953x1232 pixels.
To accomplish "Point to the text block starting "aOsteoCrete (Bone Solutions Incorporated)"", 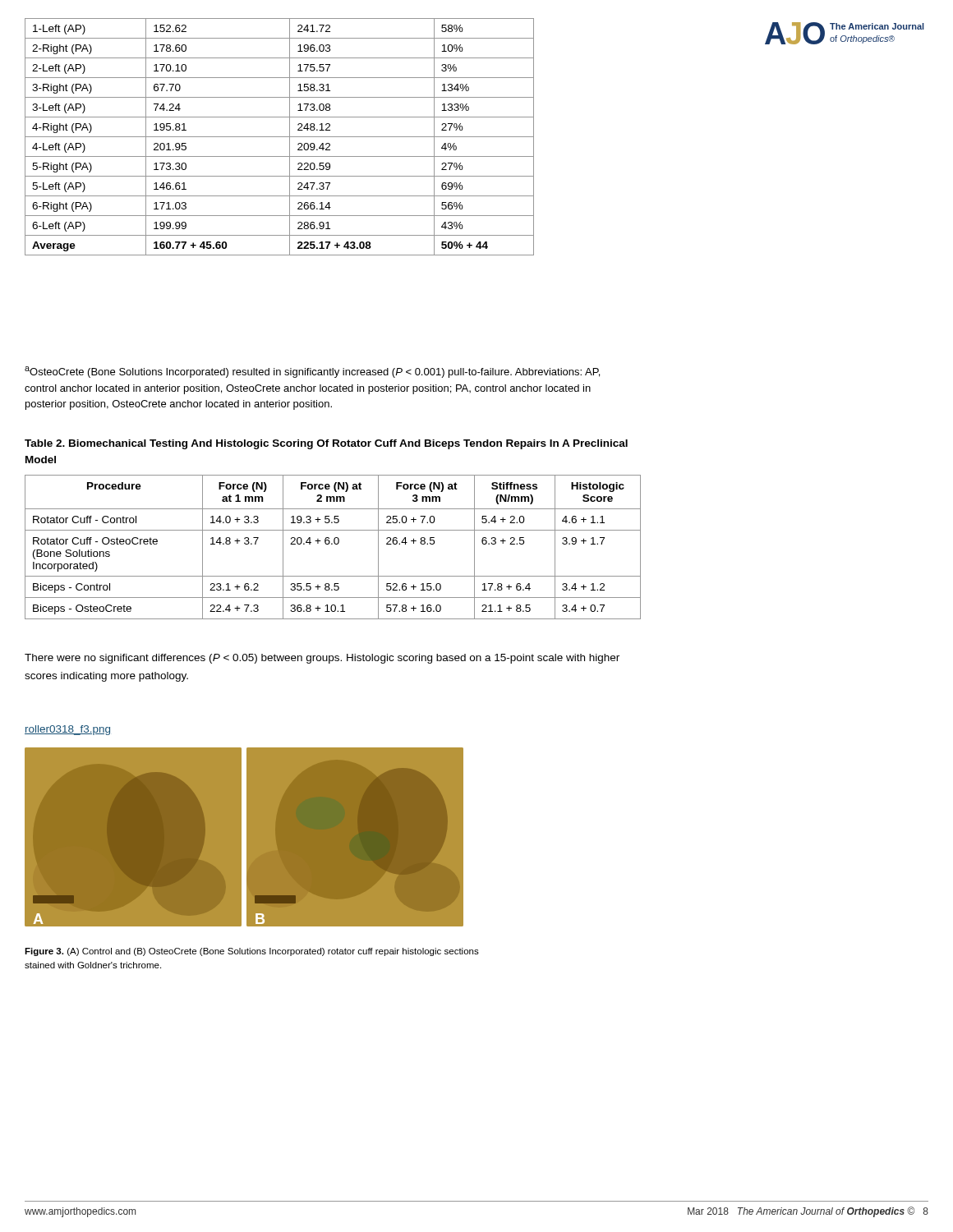I will coord(313,387).
